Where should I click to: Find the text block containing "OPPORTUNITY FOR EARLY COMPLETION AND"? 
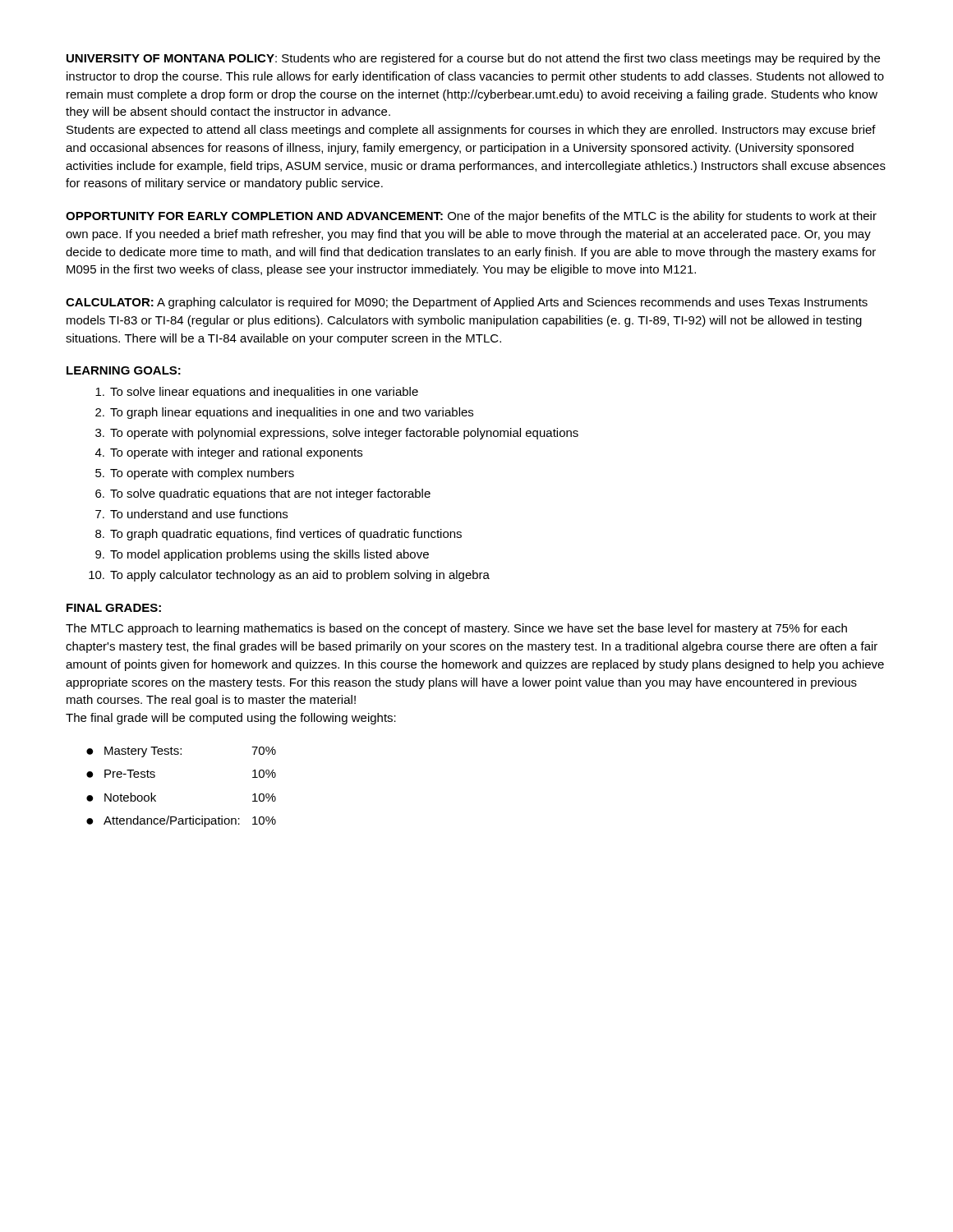[471, 242]
